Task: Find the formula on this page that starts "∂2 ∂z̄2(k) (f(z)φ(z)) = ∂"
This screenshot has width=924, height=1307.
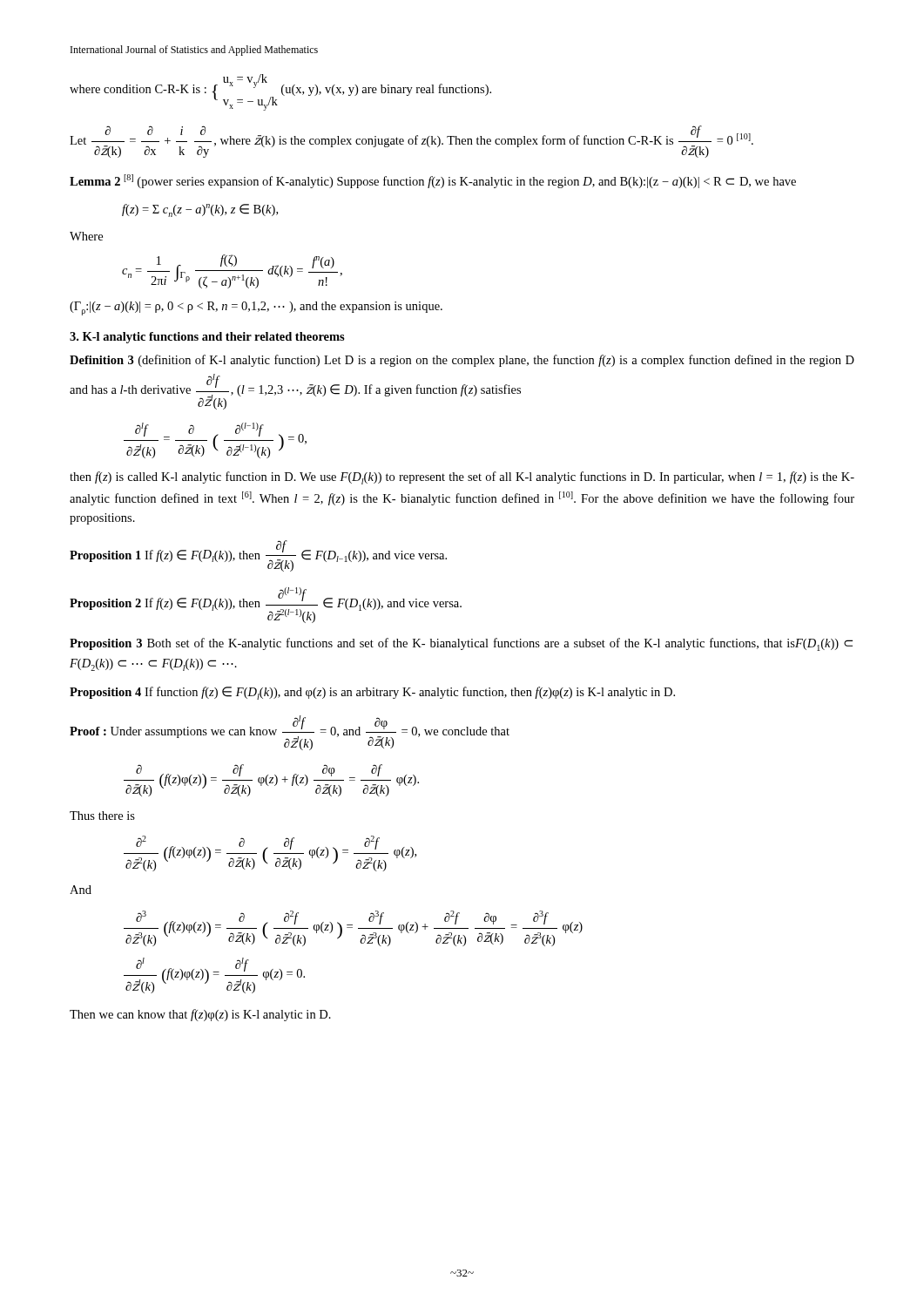Action: pyautogui.click(x=270, y=853)
